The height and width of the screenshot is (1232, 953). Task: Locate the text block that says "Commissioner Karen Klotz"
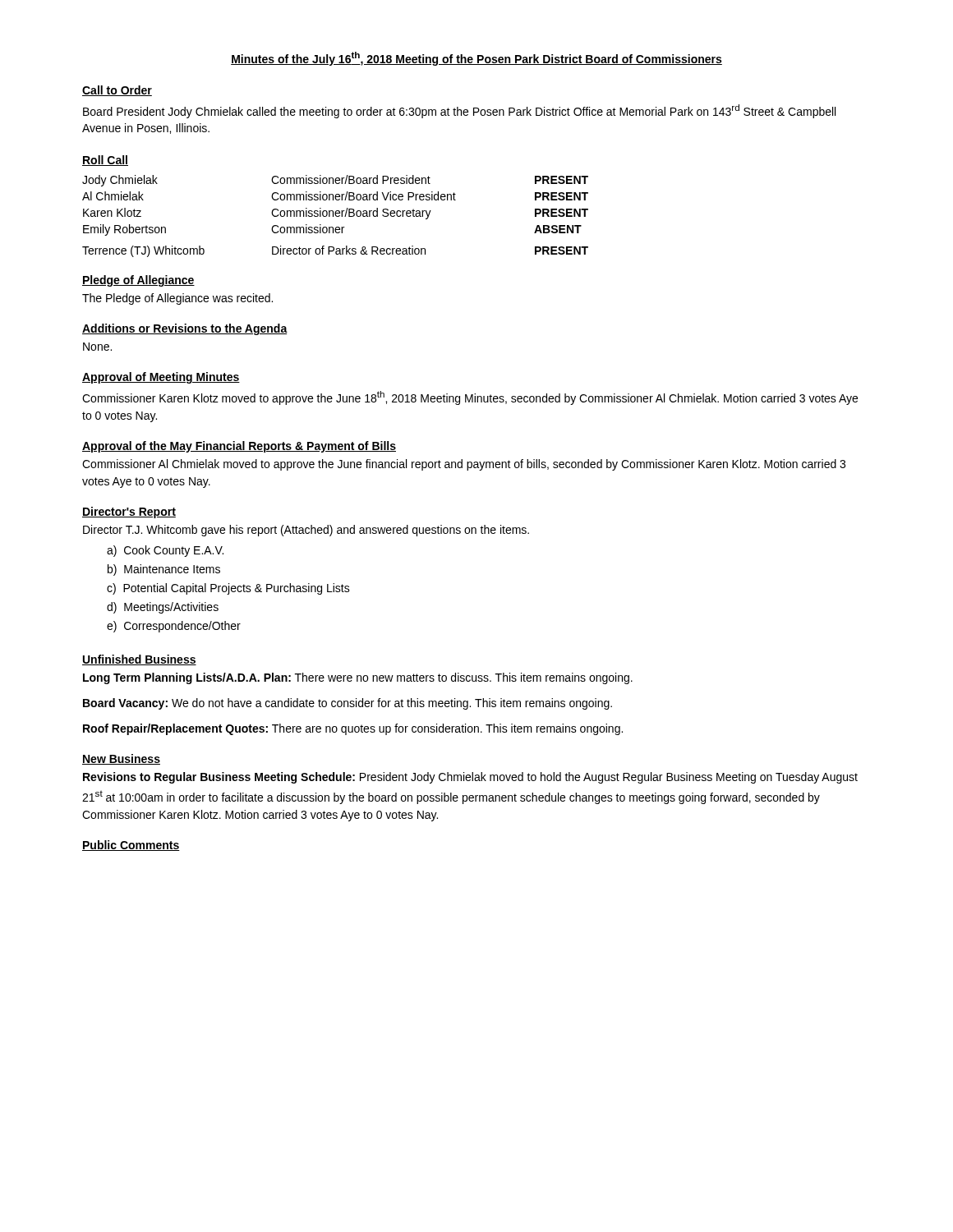(x=470, y=405)
